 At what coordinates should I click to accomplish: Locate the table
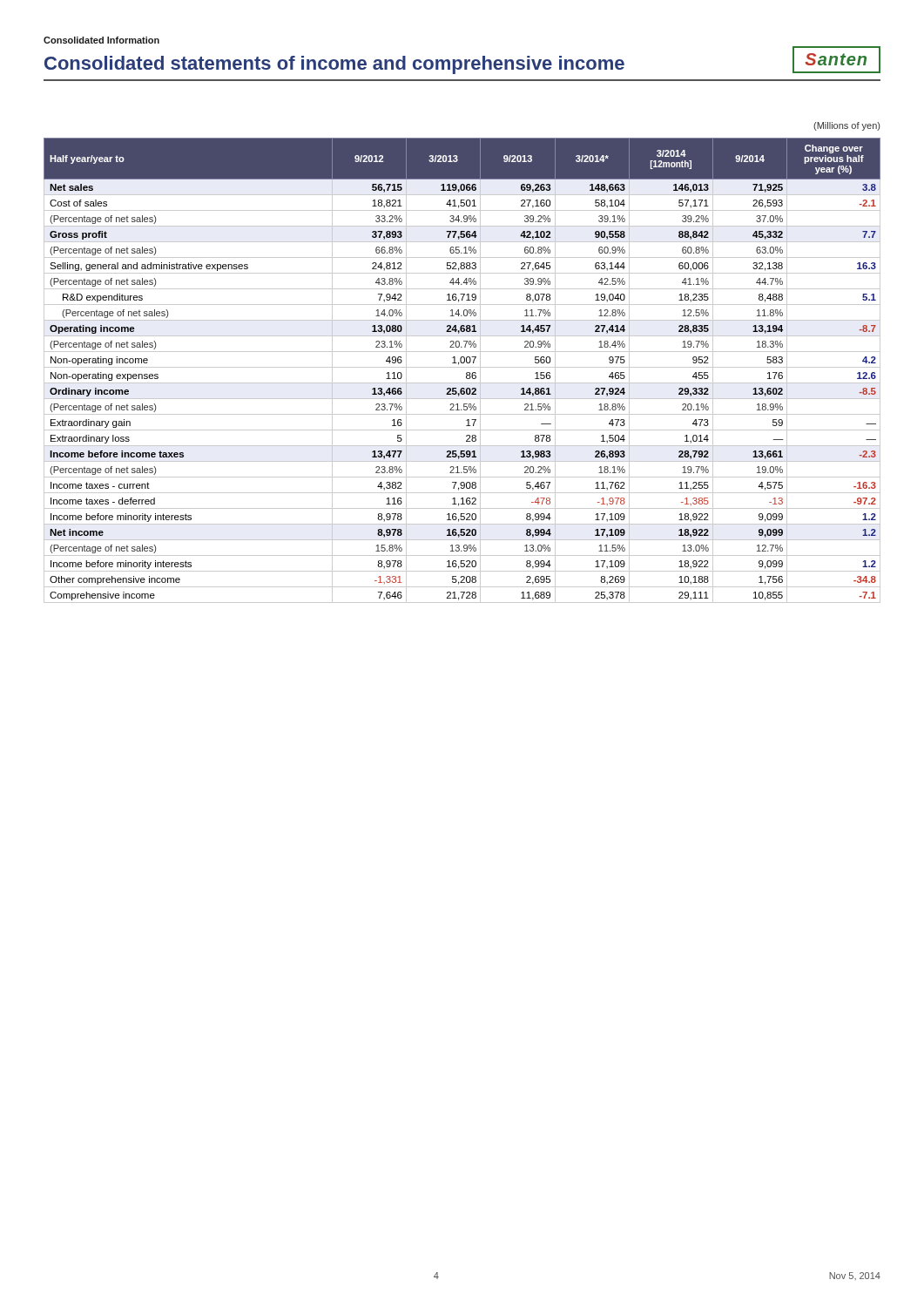point(462,370)
